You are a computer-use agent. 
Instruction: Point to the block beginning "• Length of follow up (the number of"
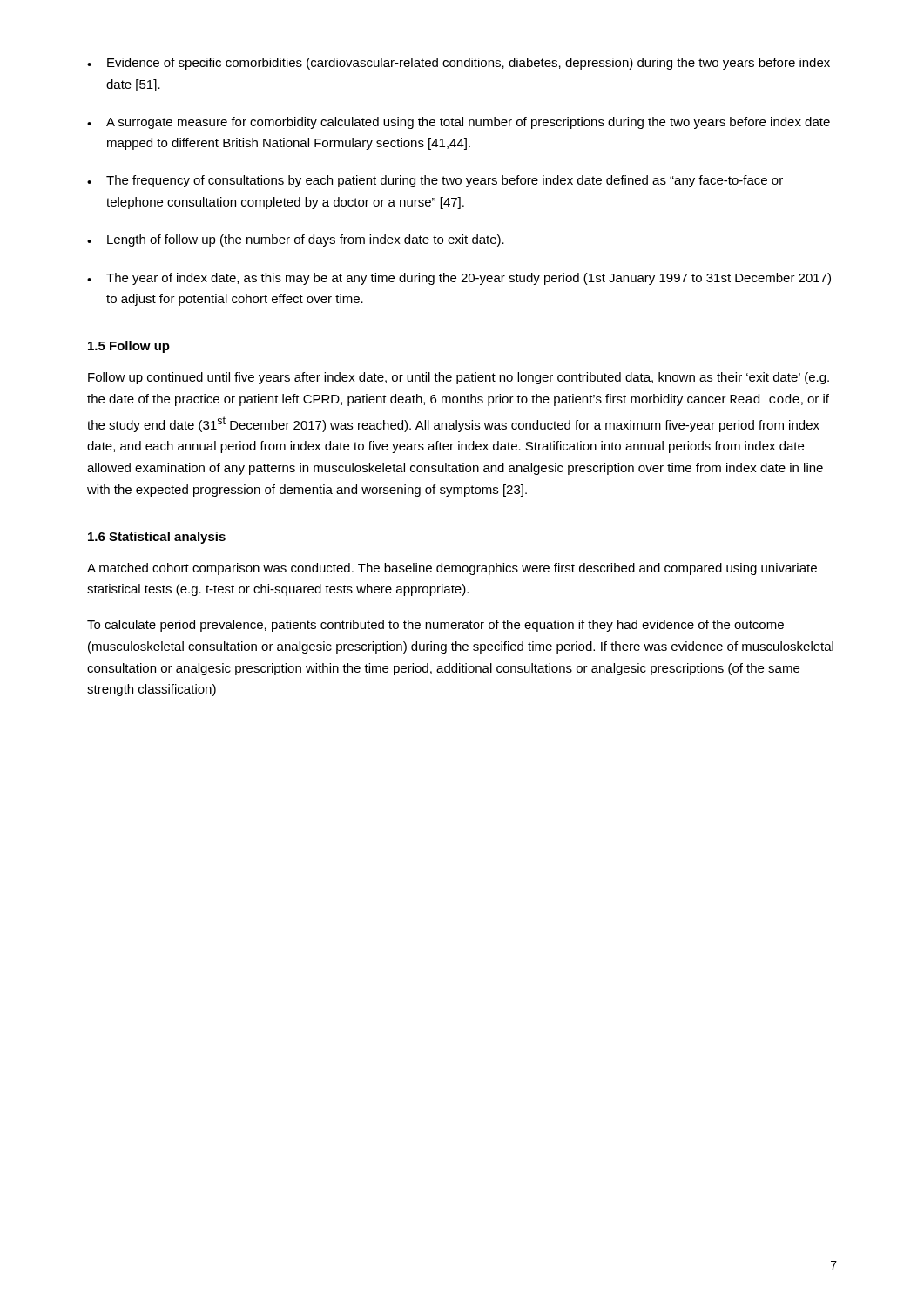pos(462,240)
